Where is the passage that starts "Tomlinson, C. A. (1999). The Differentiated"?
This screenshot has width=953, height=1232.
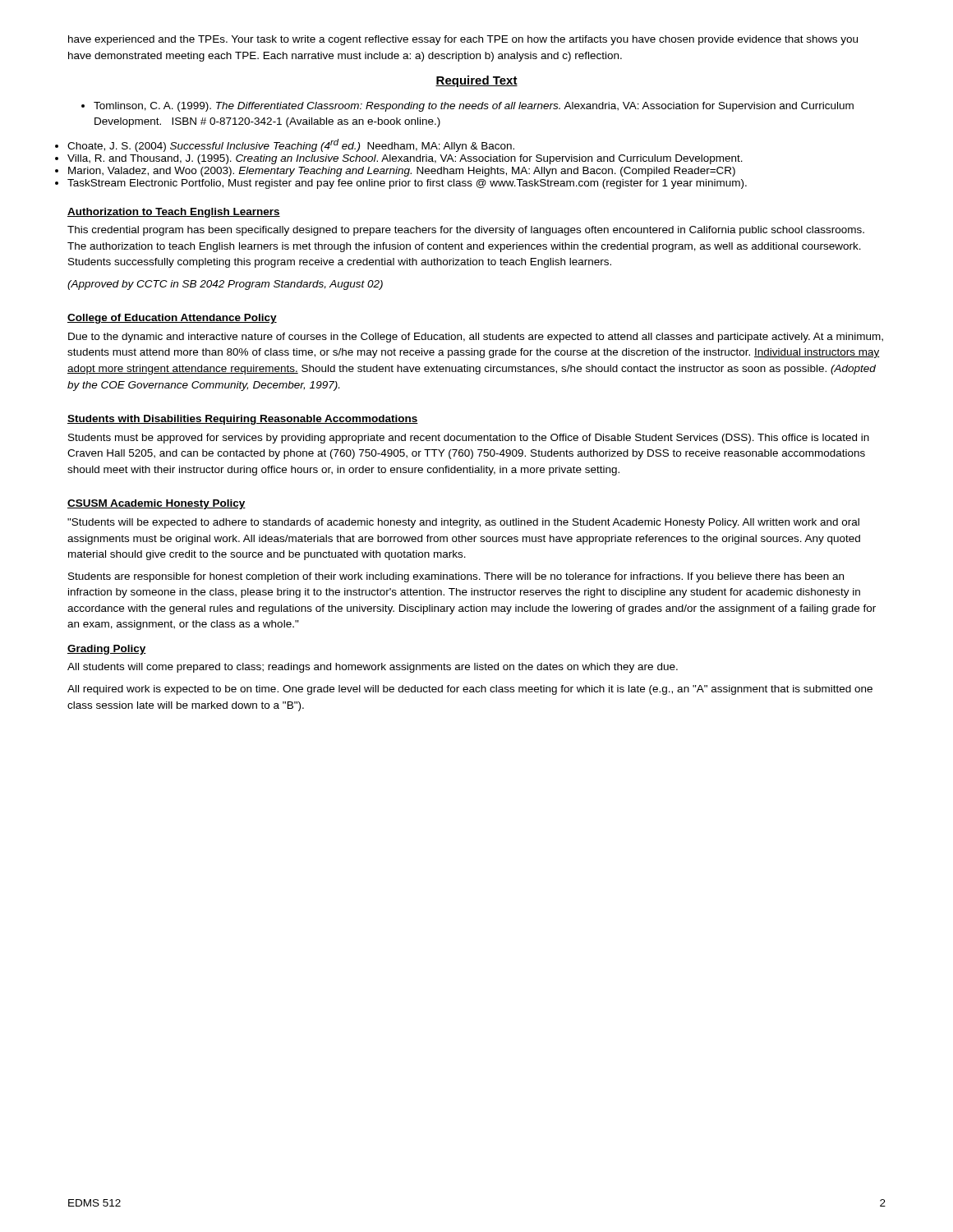(476, 114)
